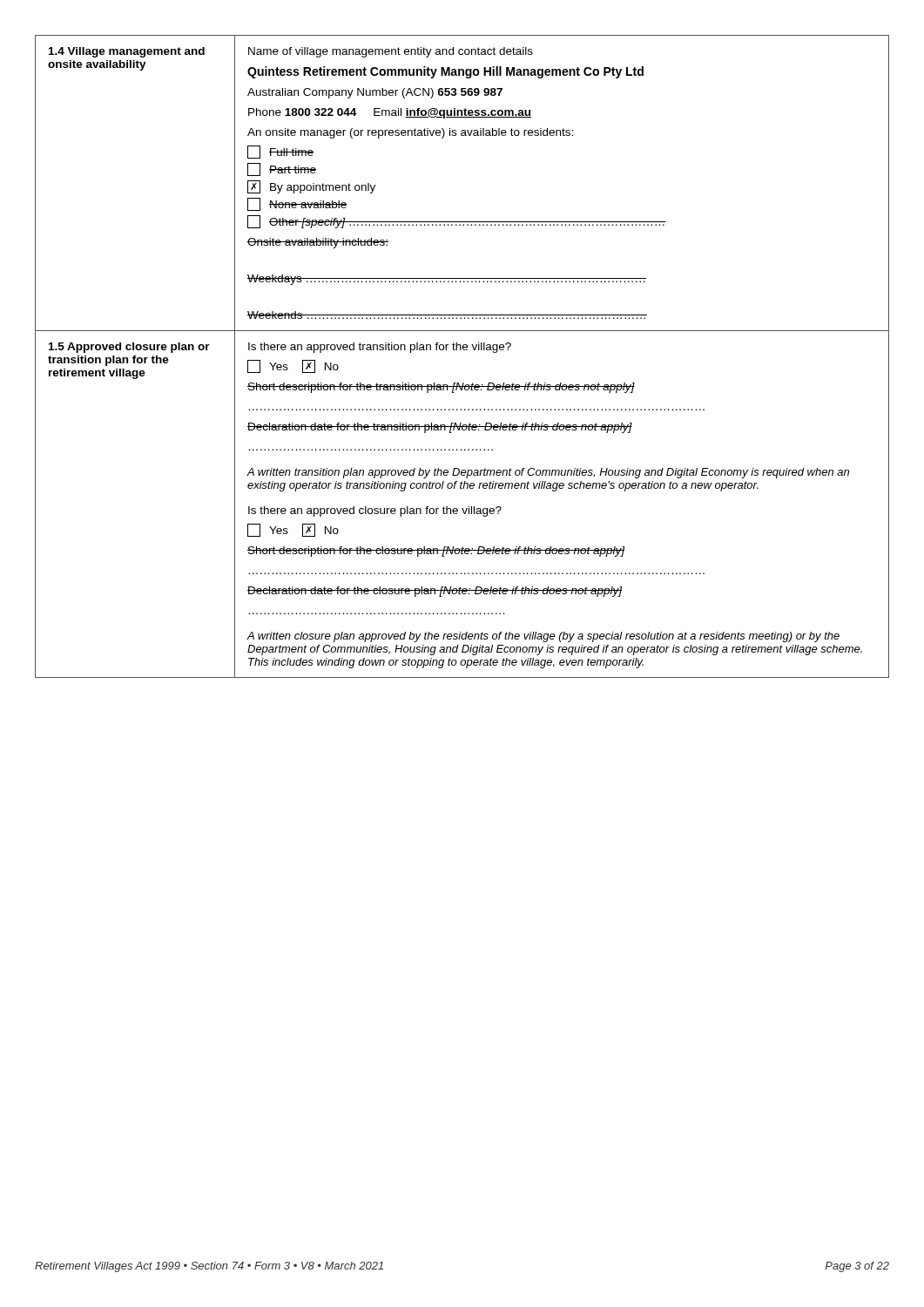Where is the passage that starts "Is there an approved transition plan"?
The image size is (924, 1307).
[380, 348]
